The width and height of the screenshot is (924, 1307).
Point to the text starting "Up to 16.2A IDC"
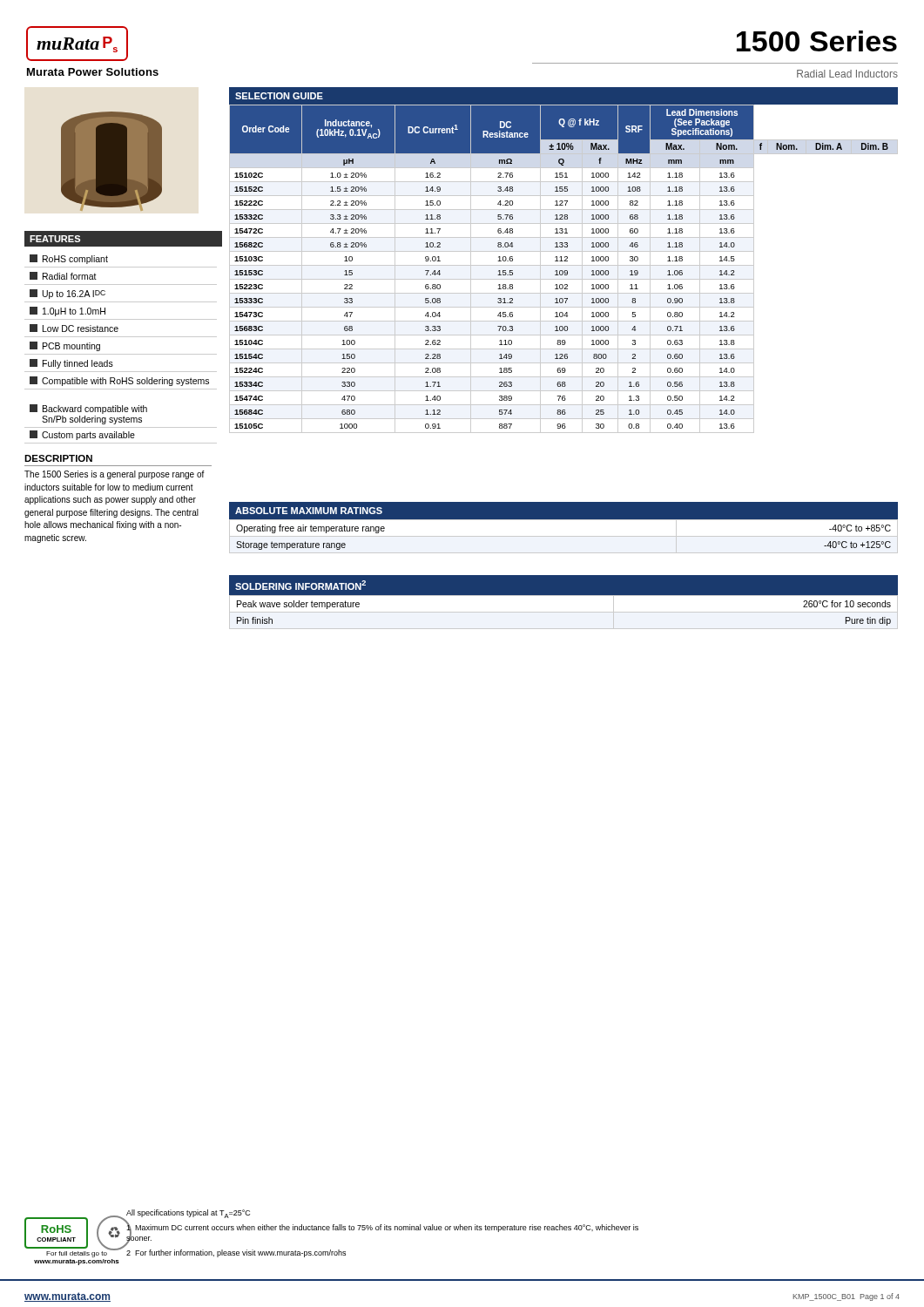pos(68,294)
